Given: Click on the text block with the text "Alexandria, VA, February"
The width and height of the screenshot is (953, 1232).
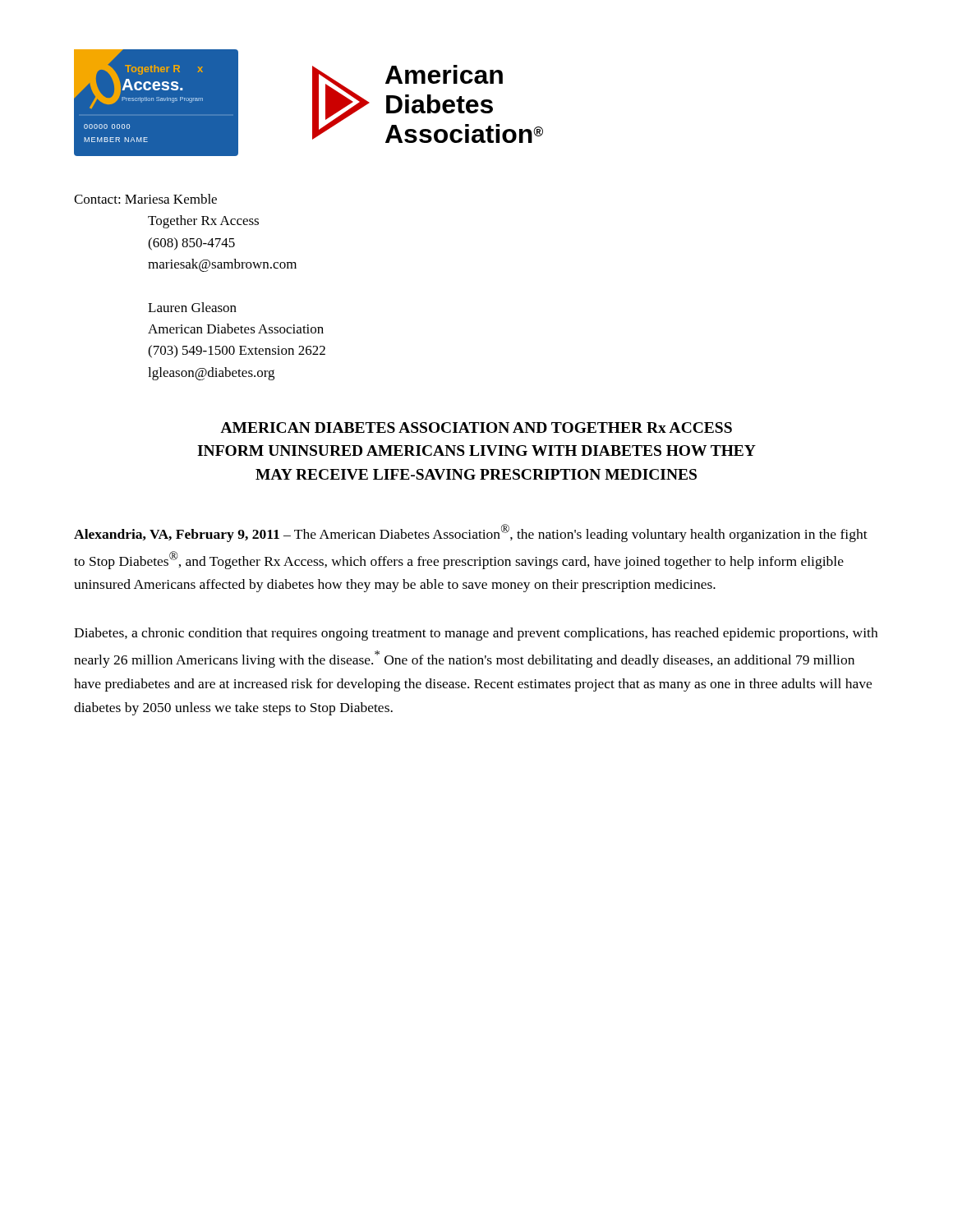Looking at the screenshot, I should click(471, 557).
